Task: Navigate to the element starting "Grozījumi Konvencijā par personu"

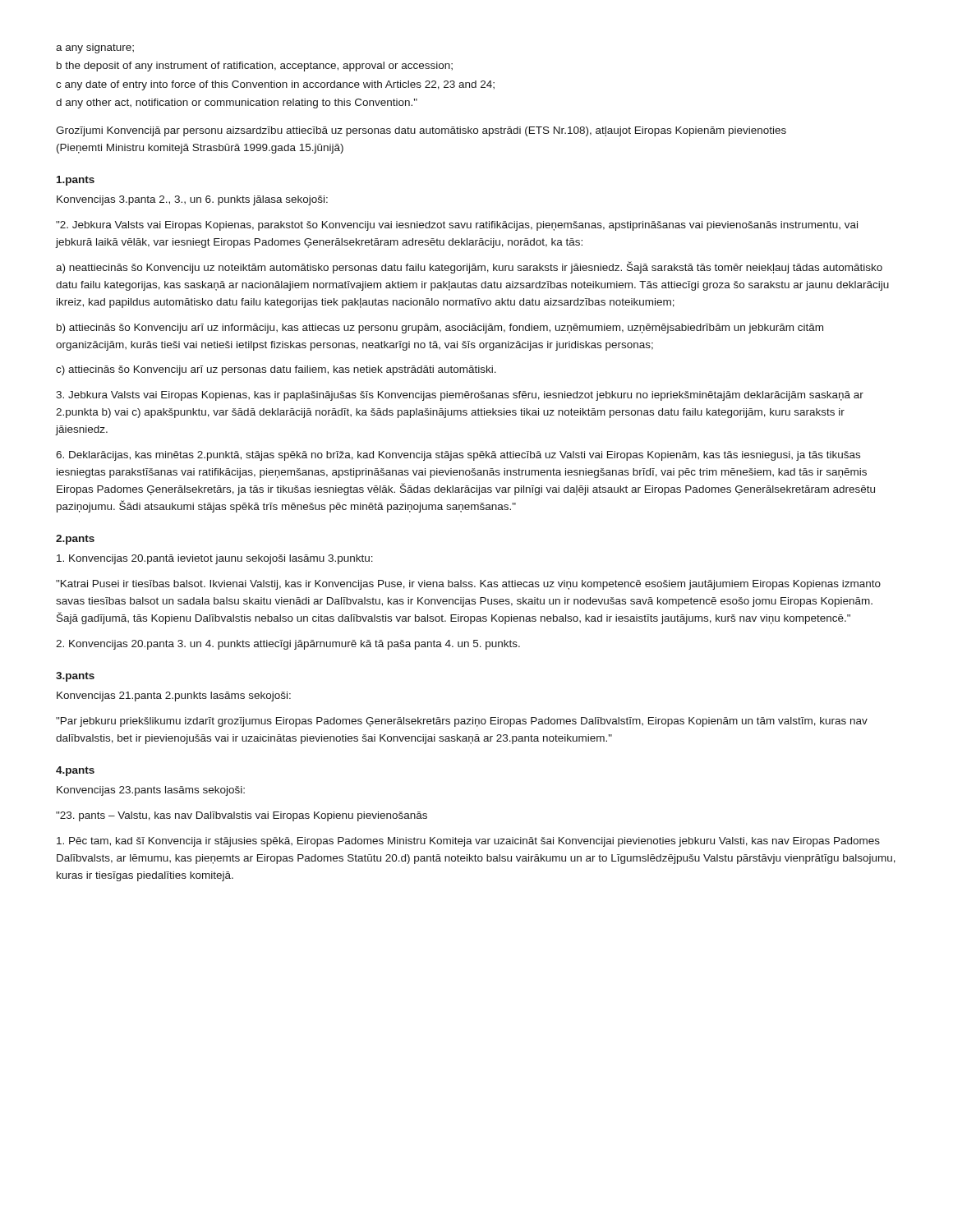Action: (x=421, y=139)
